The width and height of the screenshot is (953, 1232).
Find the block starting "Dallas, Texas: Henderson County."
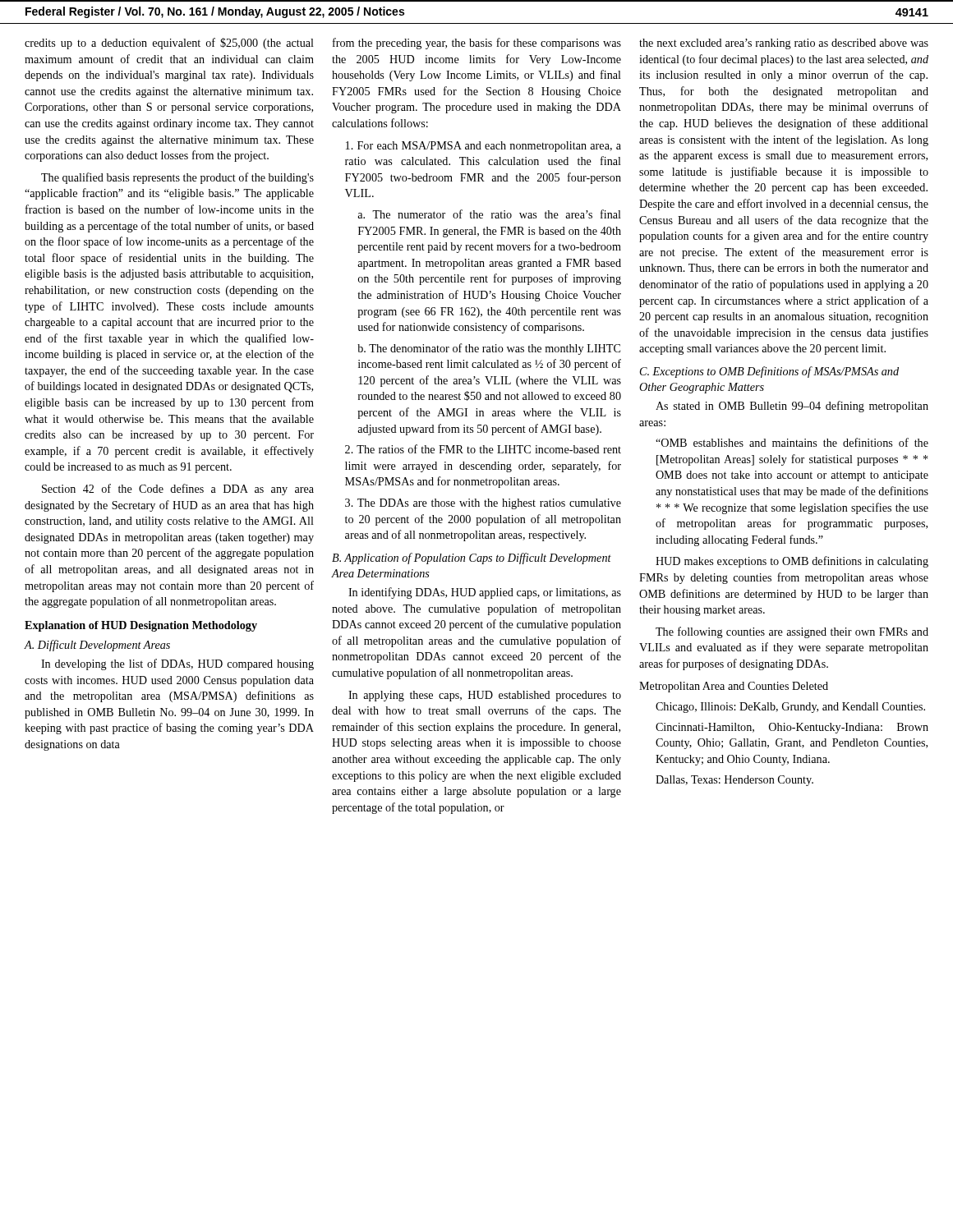pos(784,780)
